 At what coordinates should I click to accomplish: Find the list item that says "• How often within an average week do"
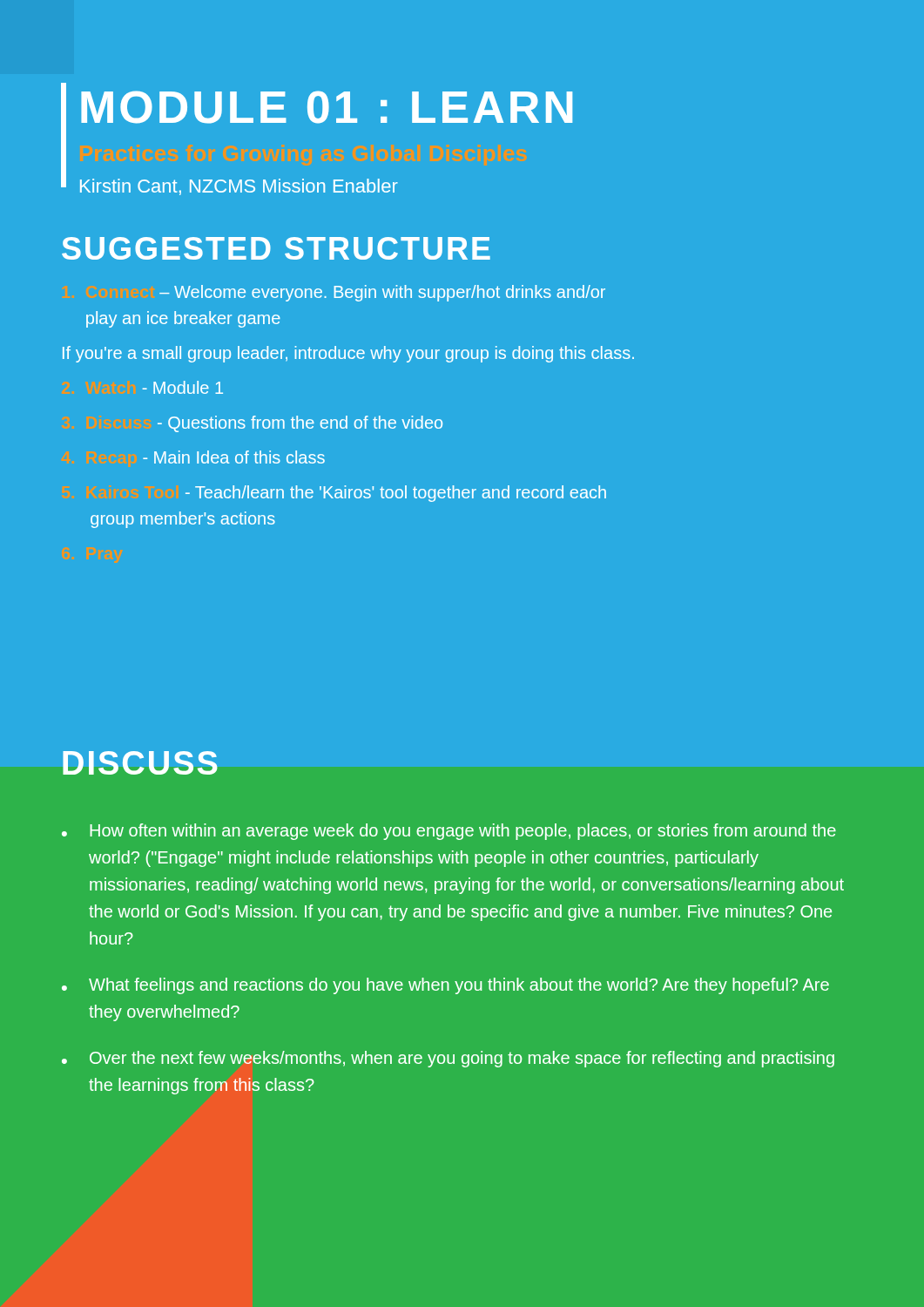(x=462, y=885)
